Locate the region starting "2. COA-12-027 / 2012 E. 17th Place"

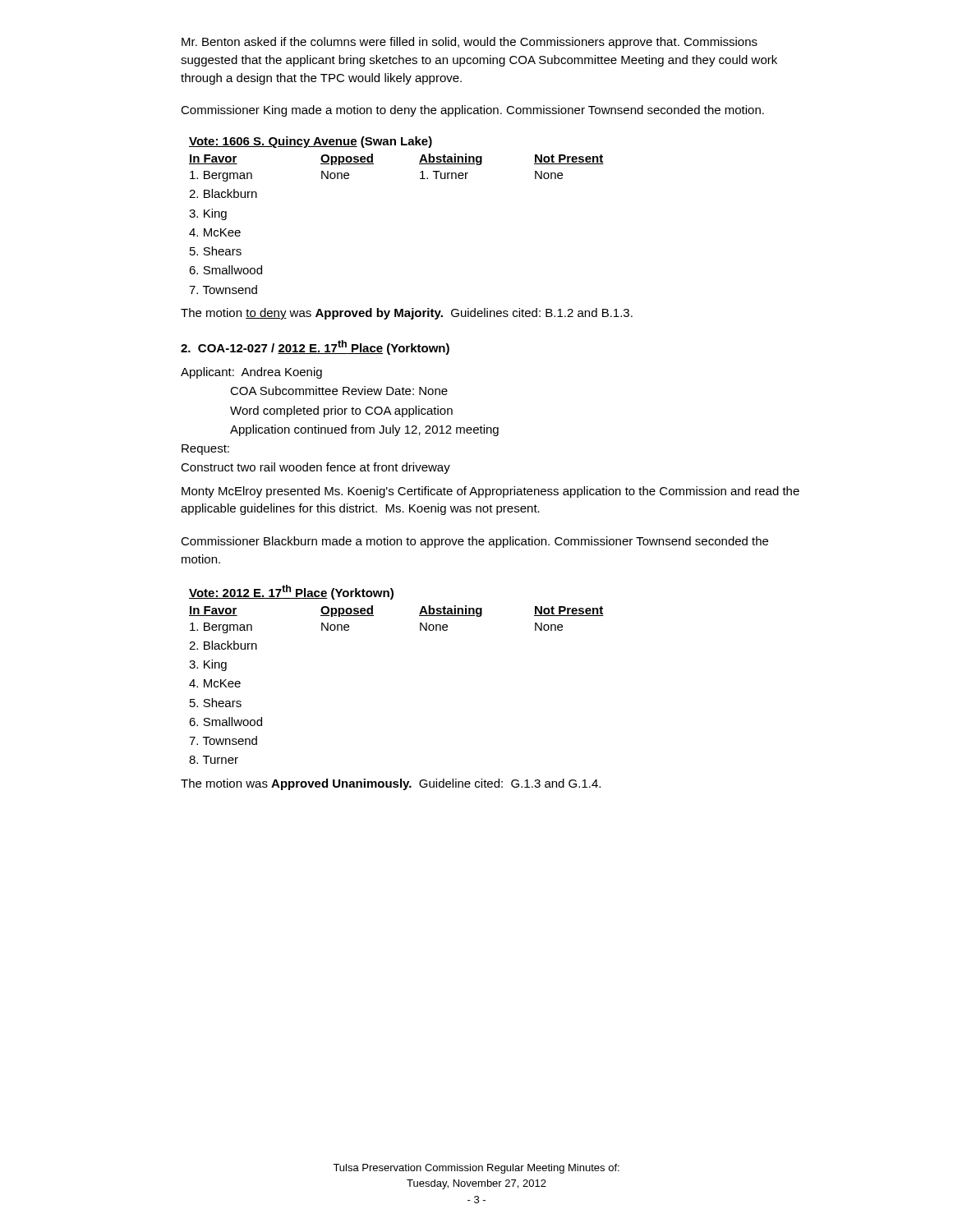(x=315, y=346)
